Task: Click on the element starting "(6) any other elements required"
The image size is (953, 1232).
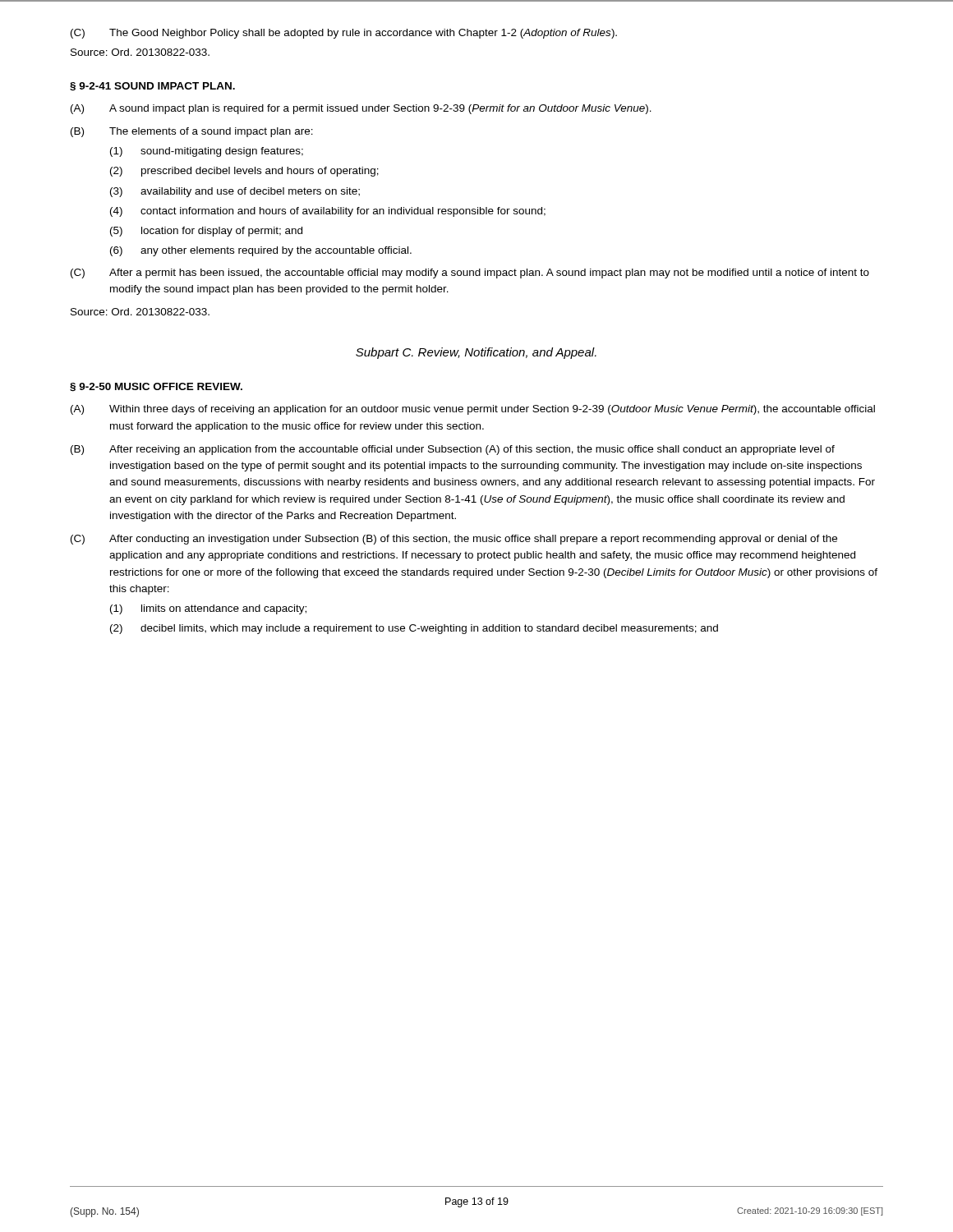Action: tap(261, 251)
